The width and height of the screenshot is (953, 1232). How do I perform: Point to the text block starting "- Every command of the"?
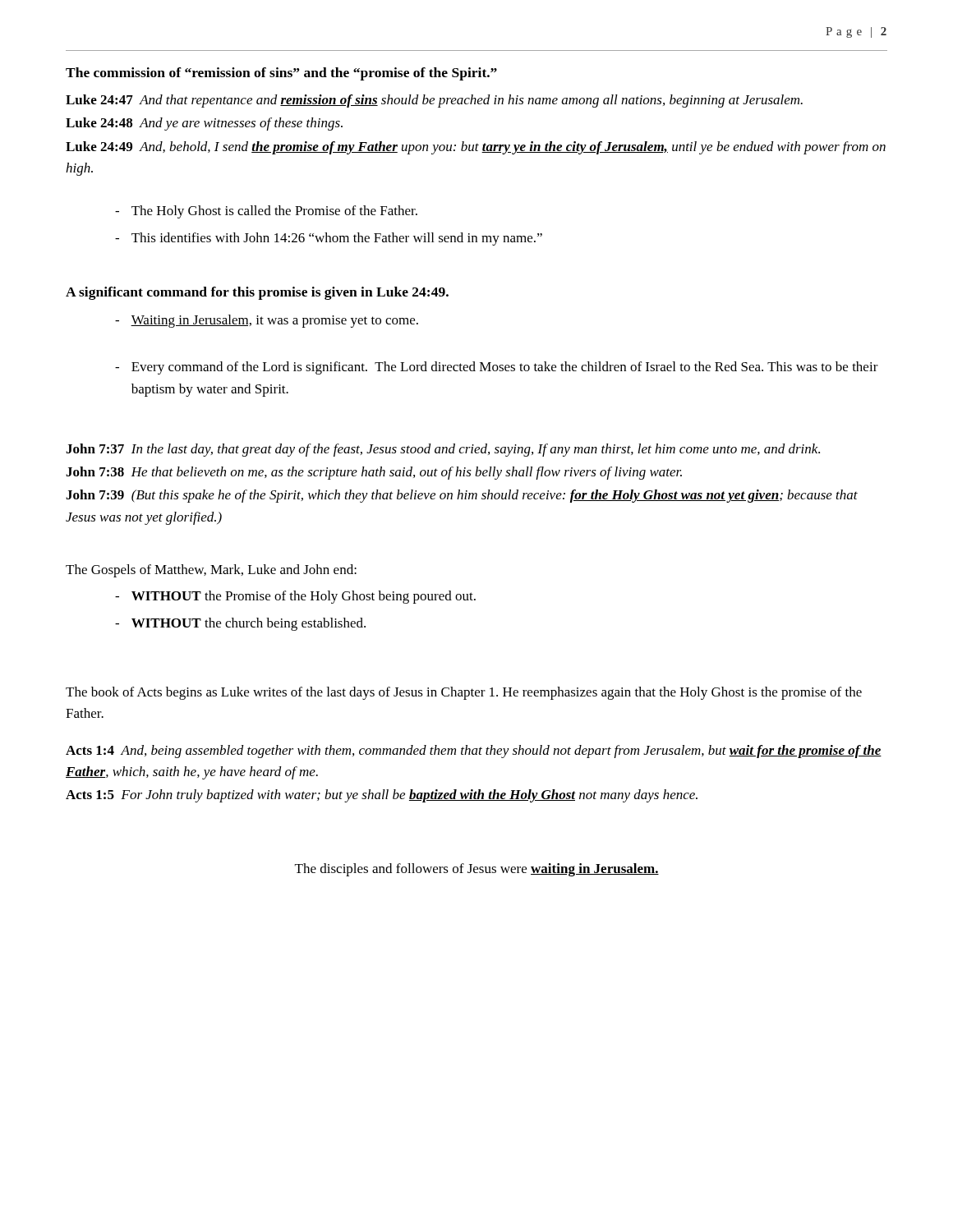pyautogui.click(x=501, y=378)
